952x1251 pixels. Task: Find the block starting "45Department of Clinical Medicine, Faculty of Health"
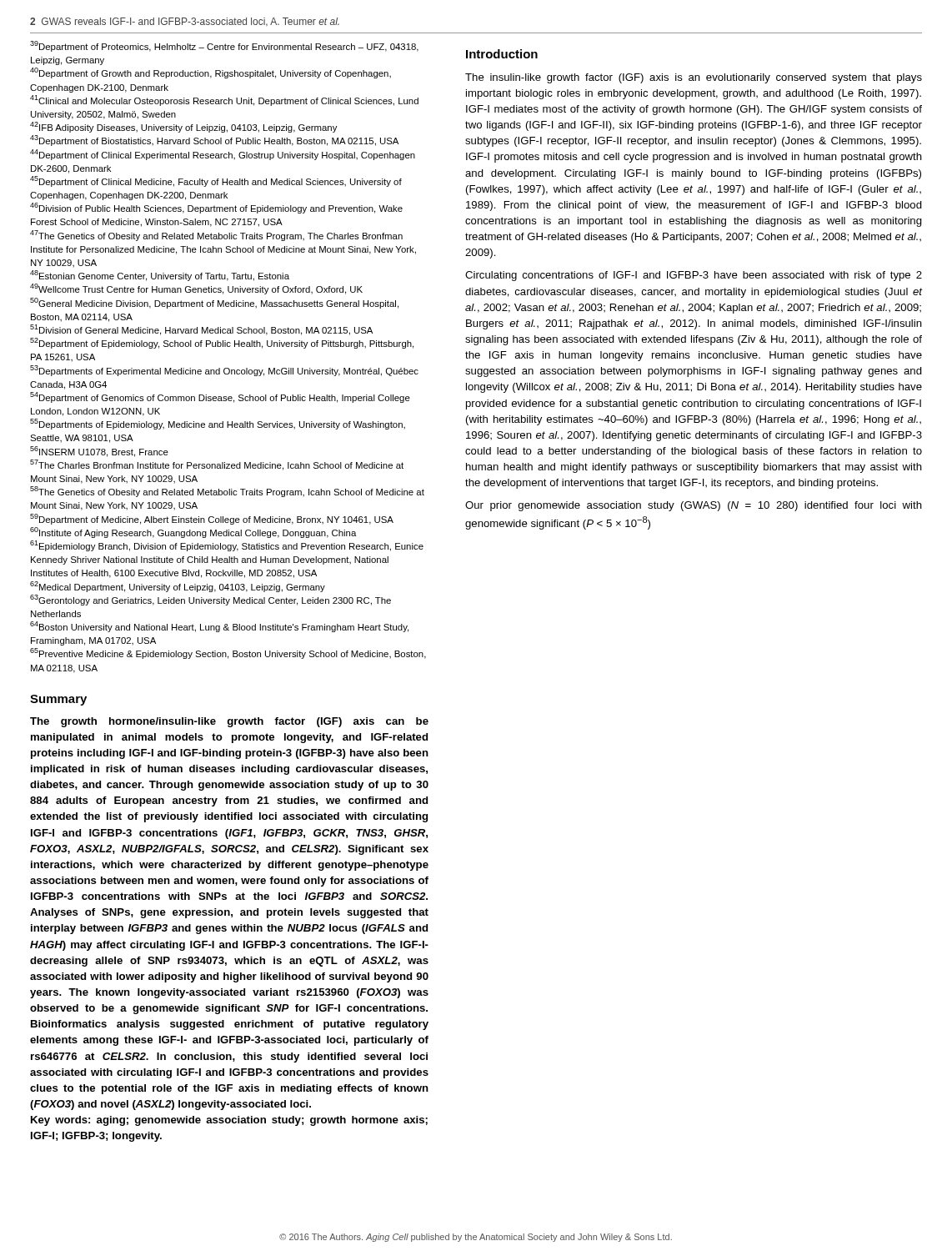point(216,188)
